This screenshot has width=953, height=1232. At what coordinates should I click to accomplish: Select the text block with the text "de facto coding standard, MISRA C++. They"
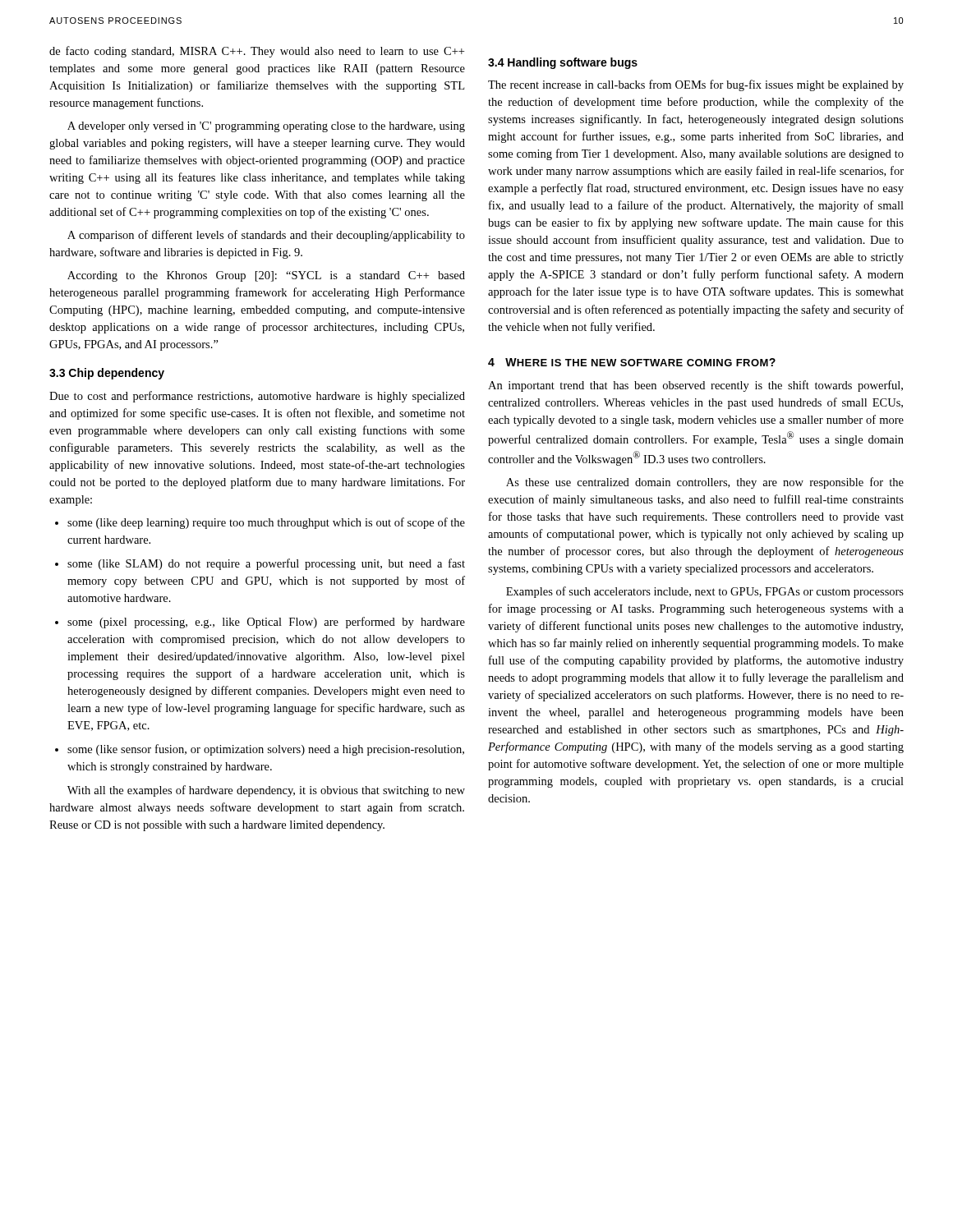pos(257,198)
